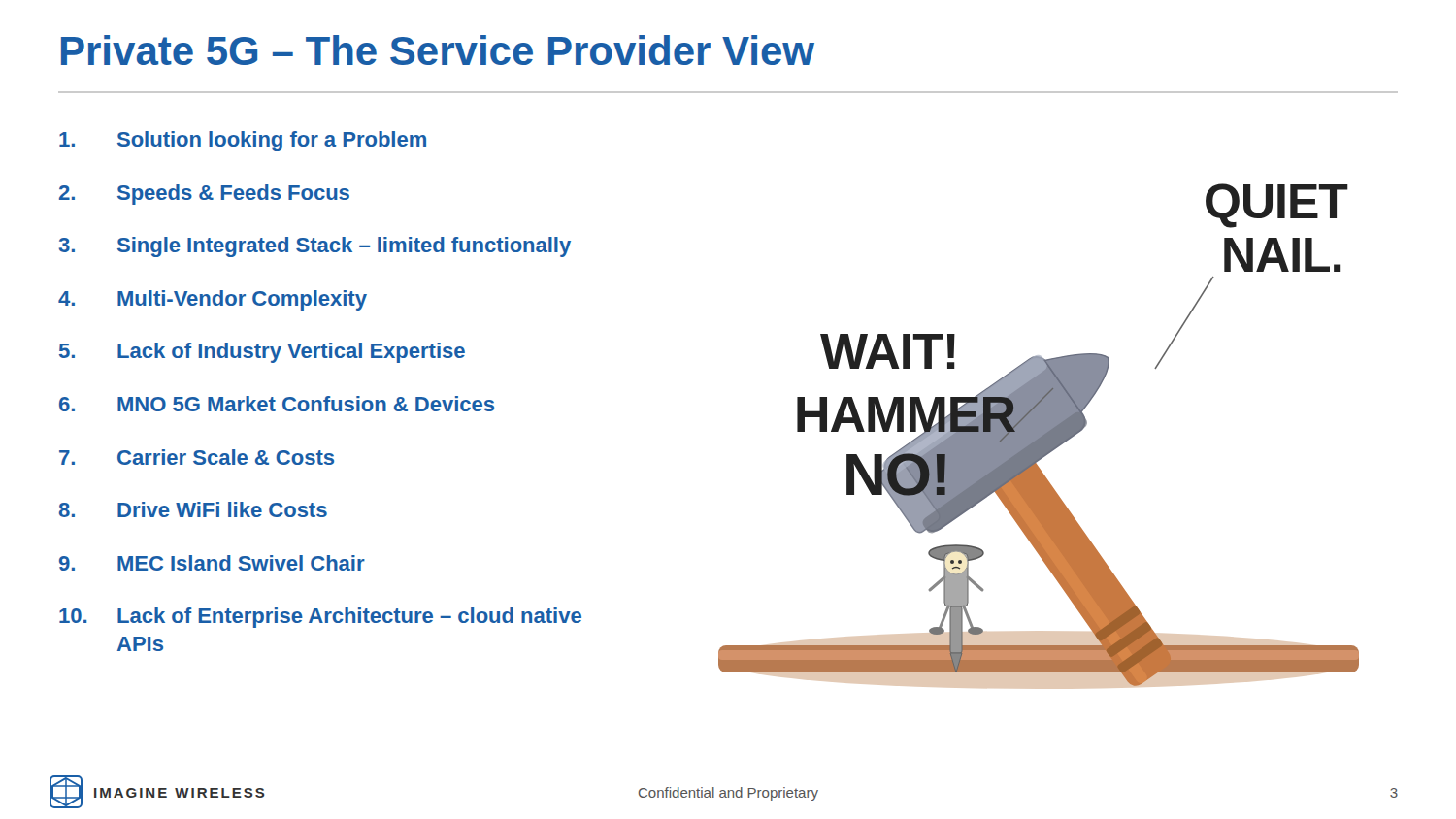Viewport: 1456px width, 819px height.
Task: Click on the list item containing "6. MNO 5G Market Confusion"
Action: coord(277,405)
